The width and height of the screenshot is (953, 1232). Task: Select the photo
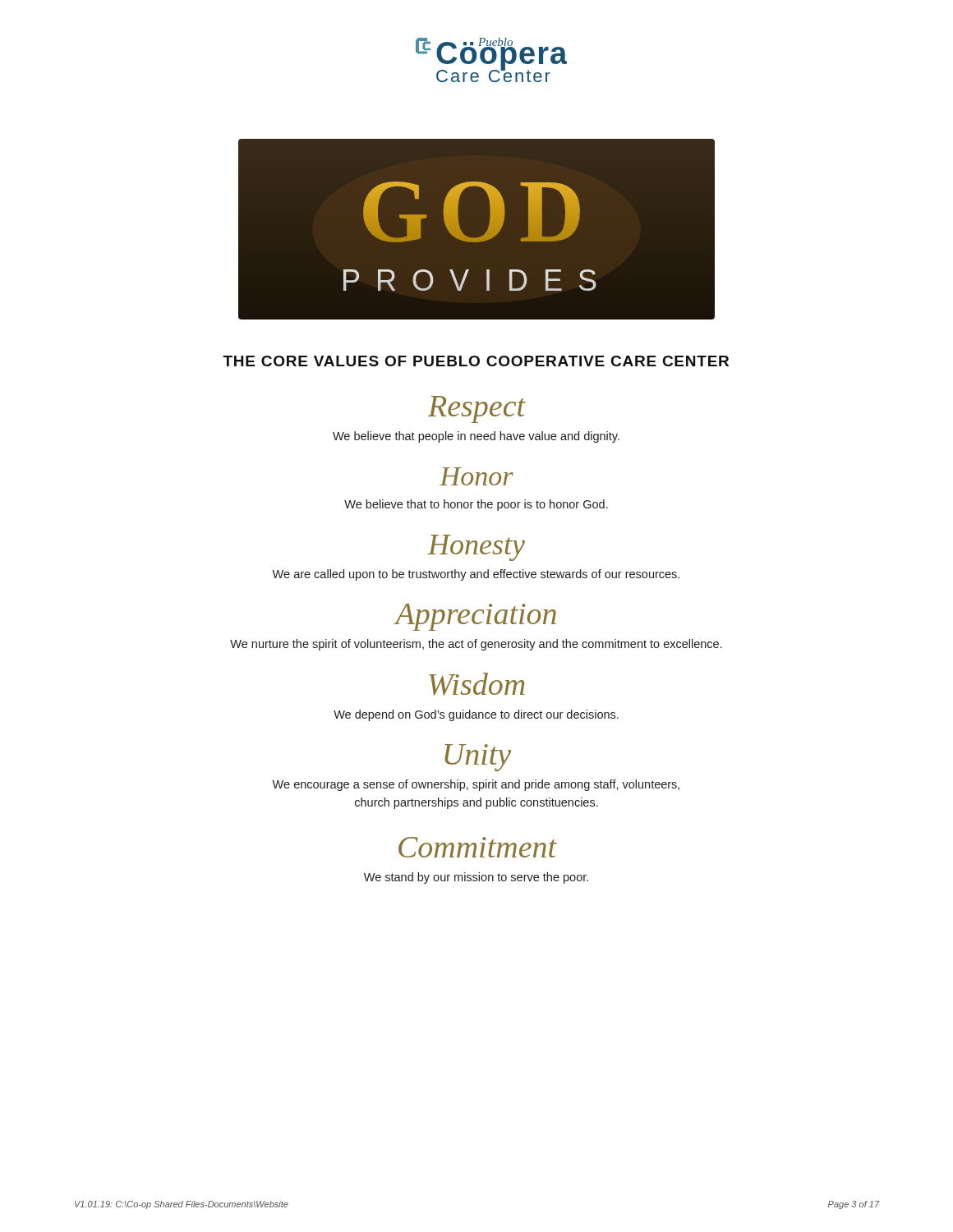pos(476,231)
